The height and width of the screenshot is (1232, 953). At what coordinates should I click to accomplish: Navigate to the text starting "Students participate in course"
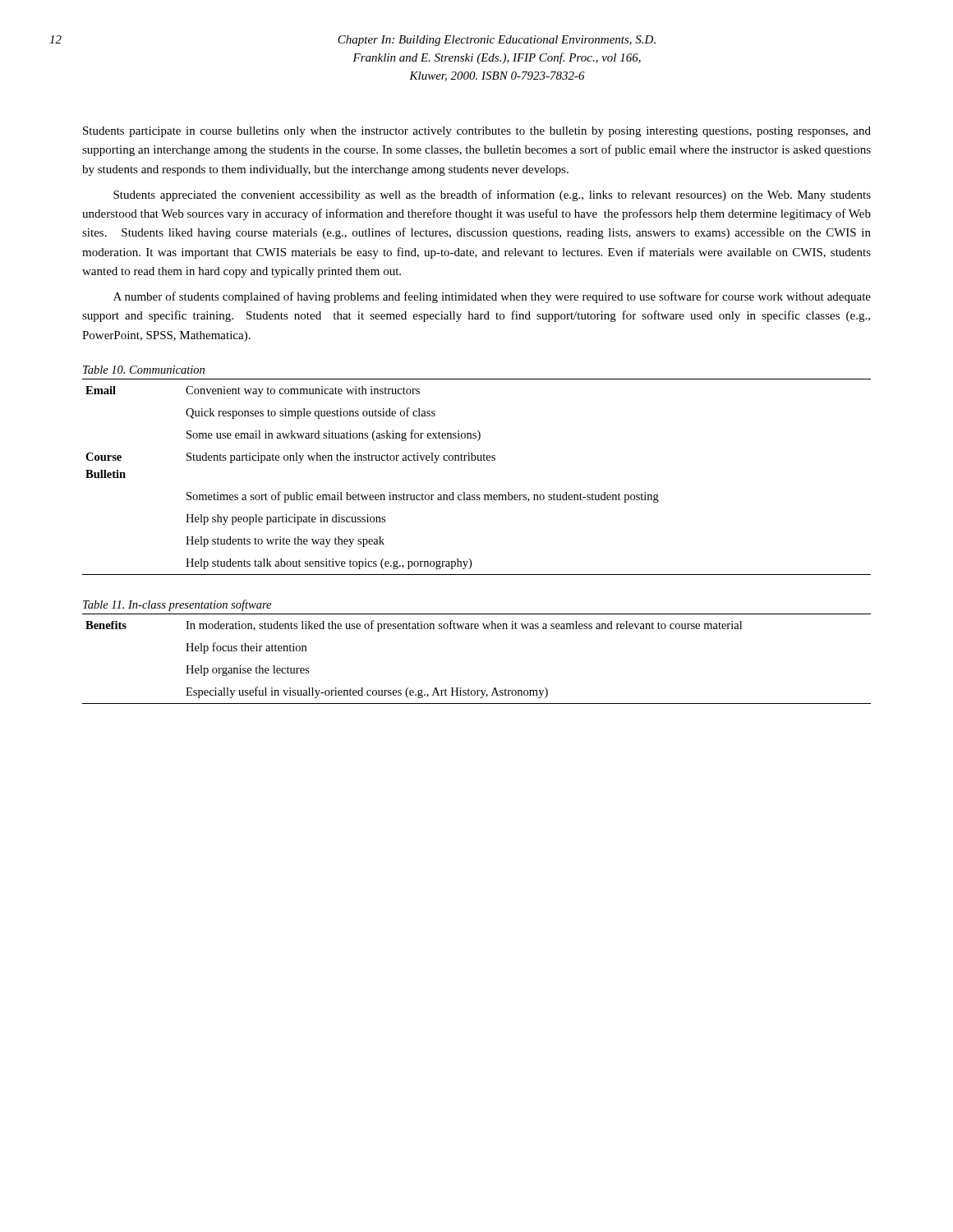click(x=476, y=150)
